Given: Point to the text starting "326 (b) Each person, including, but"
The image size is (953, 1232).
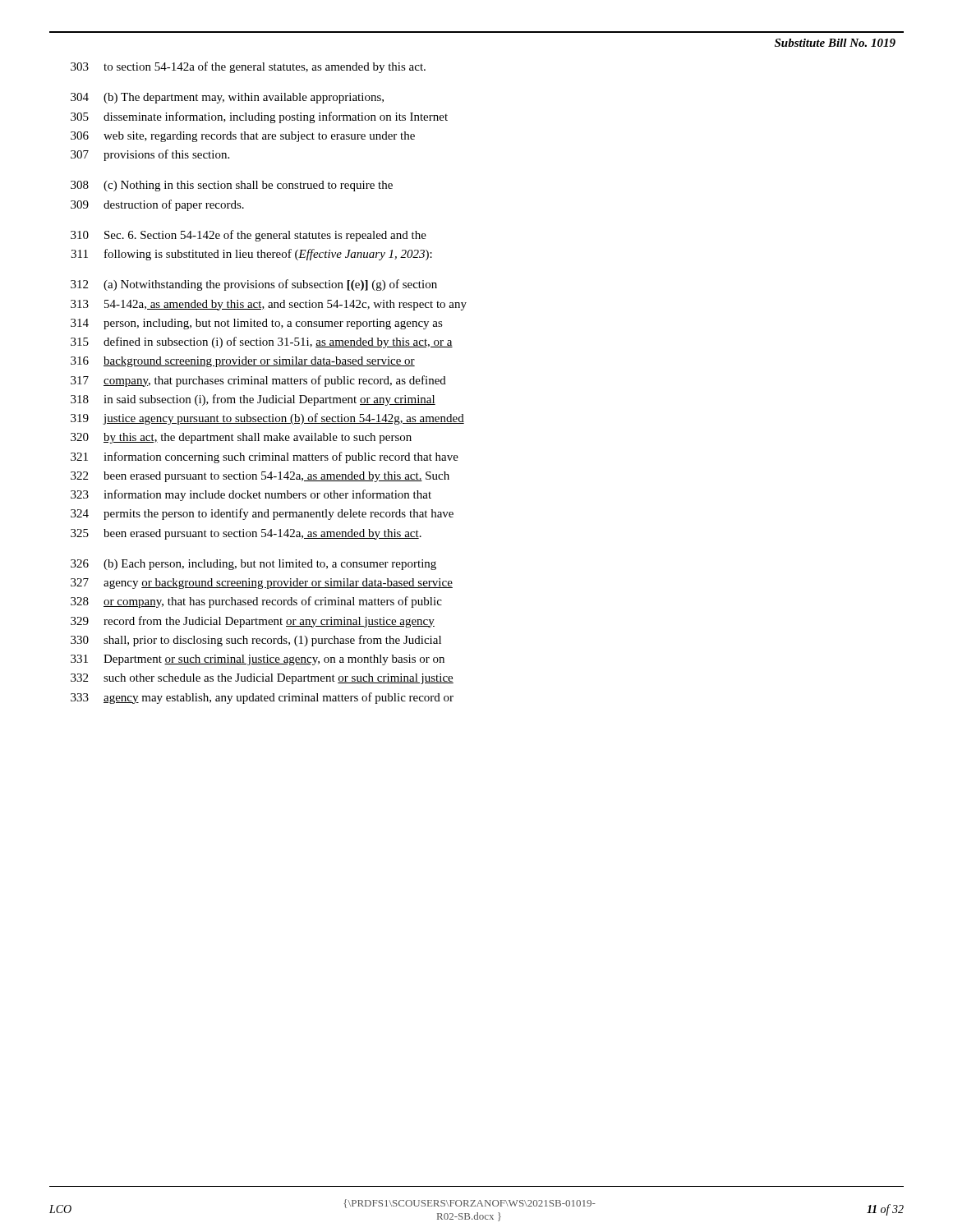Looking at the screenshot, I should 253,565.
